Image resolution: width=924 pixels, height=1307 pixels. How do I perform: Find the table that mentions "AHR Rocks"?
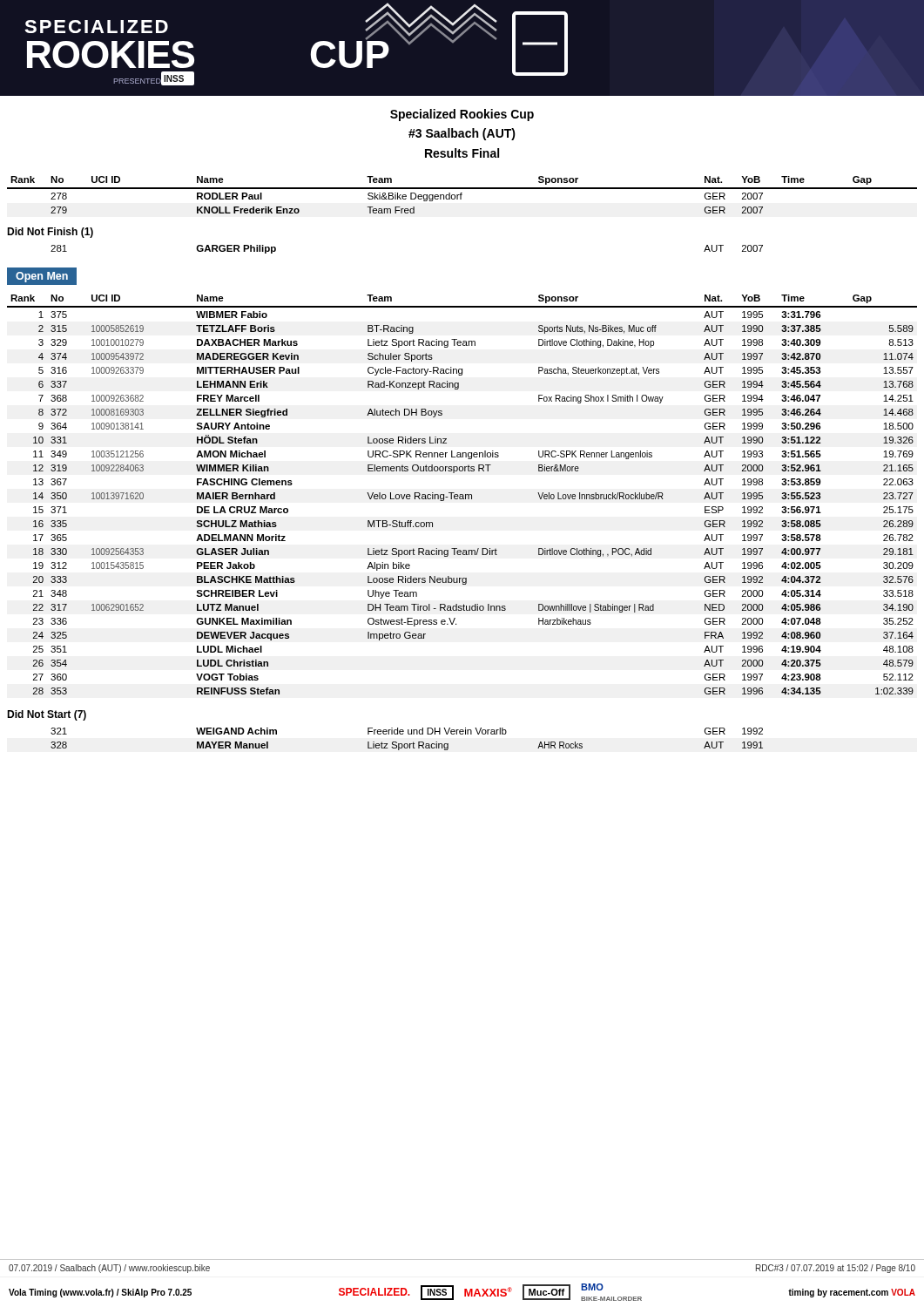[462, 738]
